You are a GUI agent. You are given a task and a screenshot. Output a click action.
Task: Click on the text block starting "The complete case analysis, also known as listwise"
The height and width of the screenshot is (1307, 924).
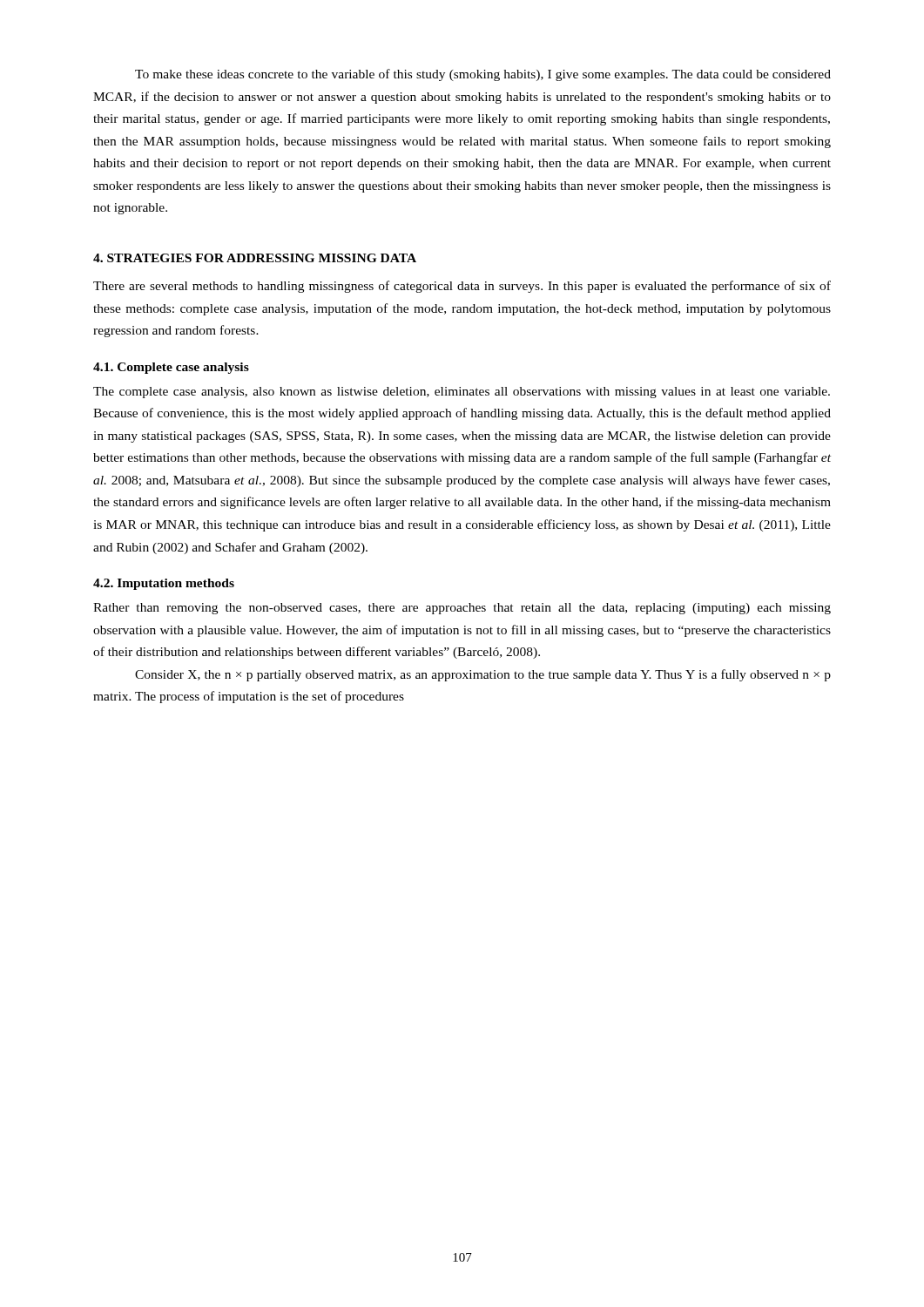point(462,469)
